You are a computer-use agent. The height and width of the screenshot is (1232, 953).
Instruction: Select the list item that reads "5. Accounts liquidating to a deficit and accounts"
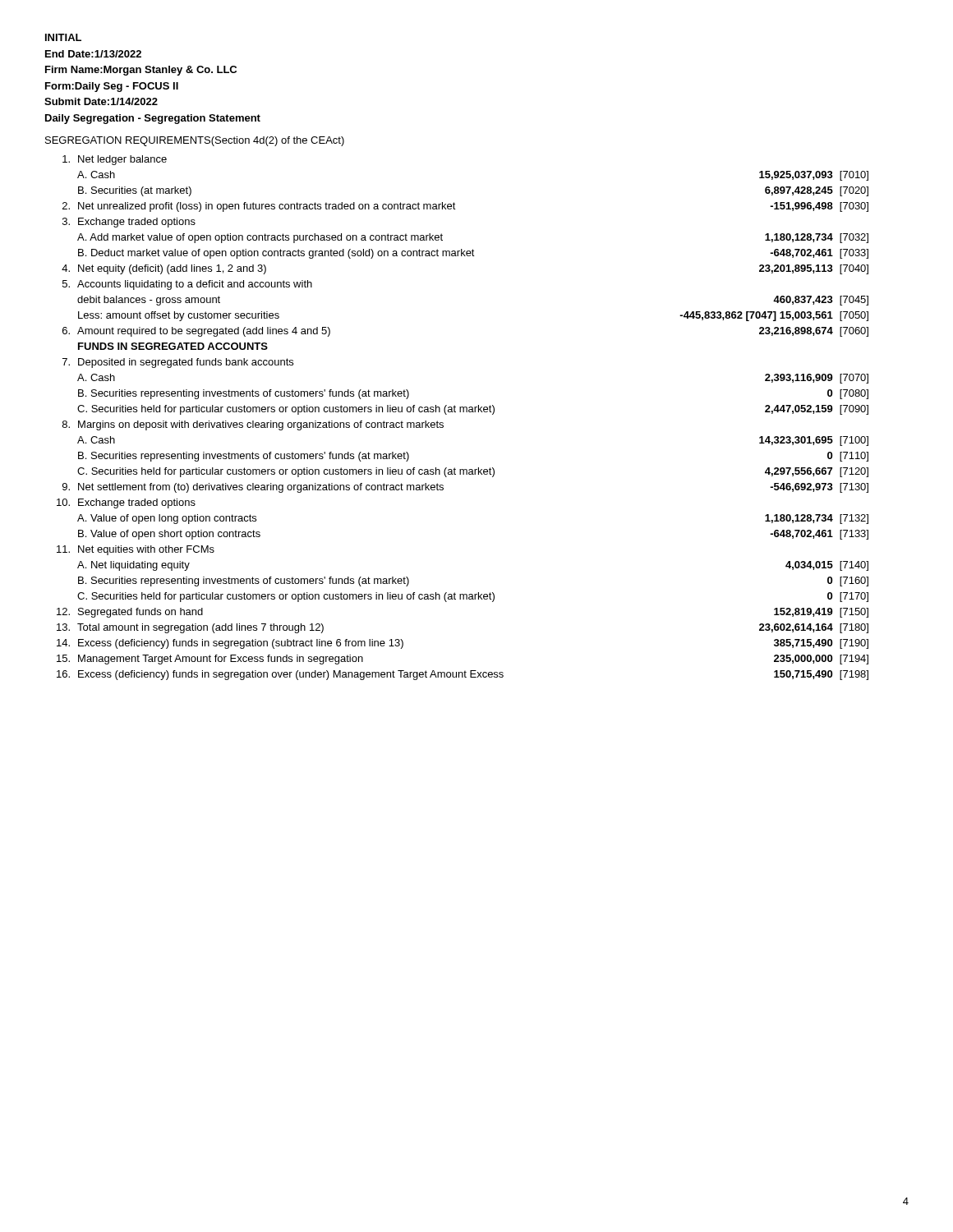pyautogui.click(x=187, y=285)
